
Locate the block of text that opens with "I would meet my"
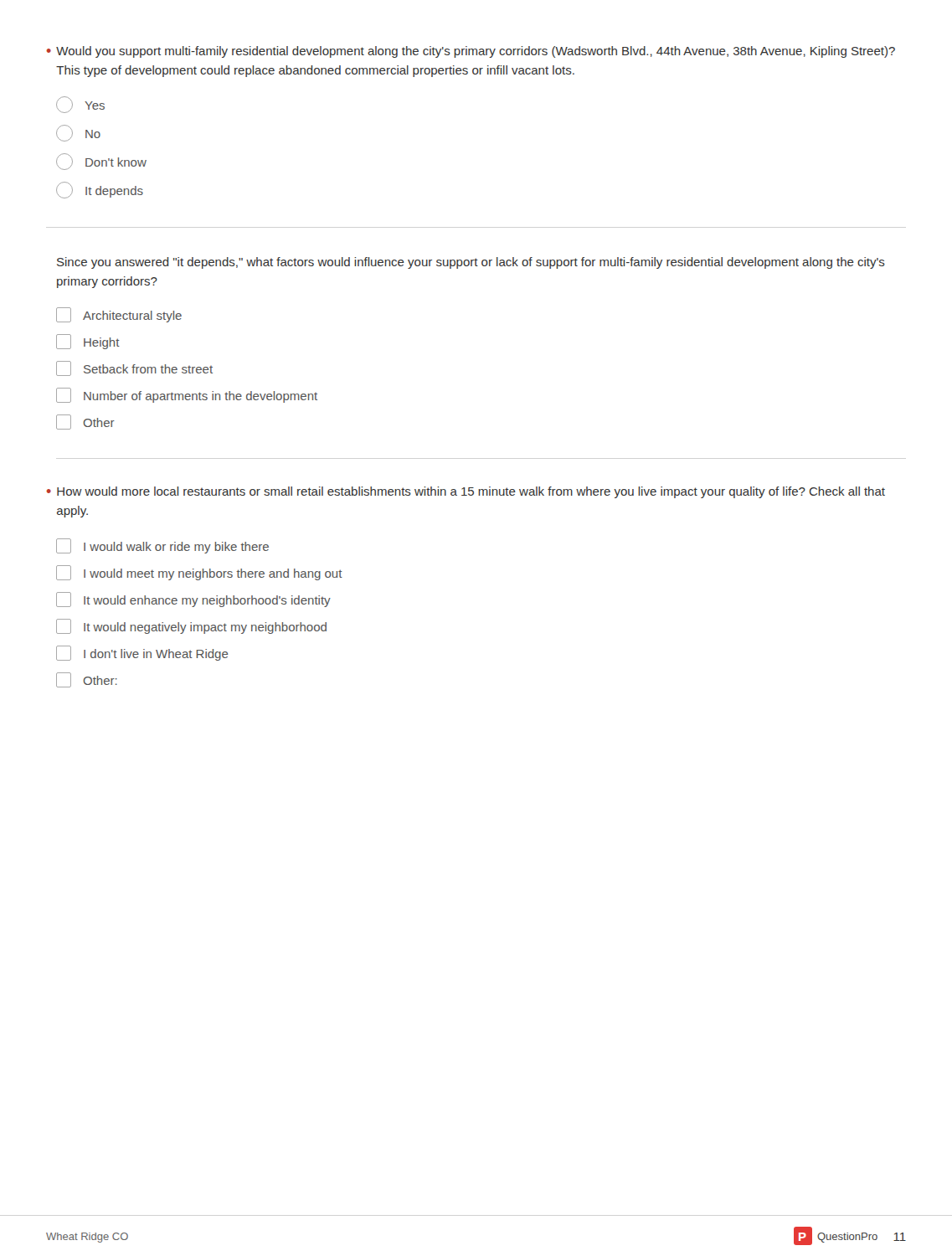point(199,573)
